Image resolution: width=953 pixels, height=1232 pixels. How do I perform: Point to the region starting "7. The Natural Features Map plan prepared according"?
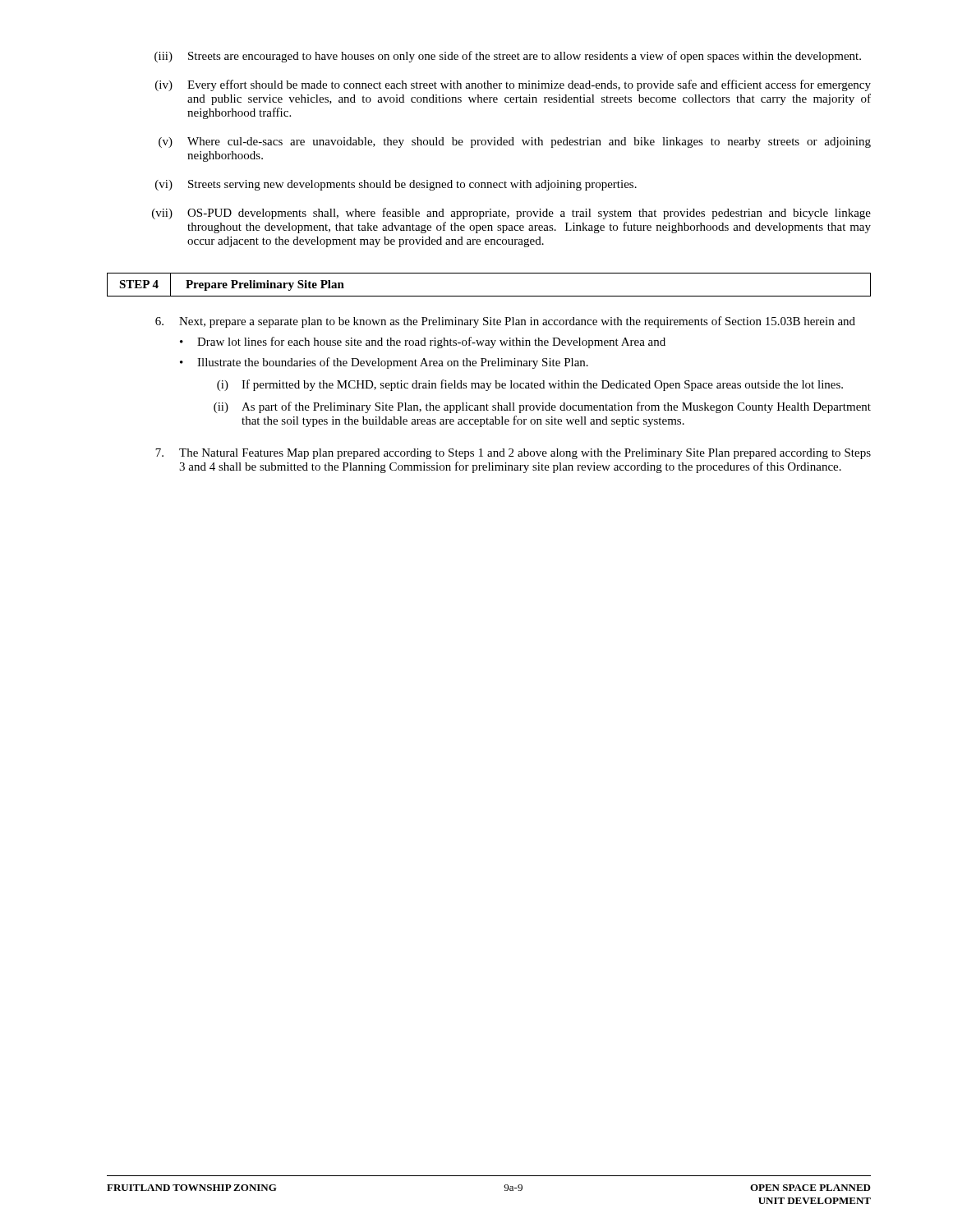tap(489, 460)
